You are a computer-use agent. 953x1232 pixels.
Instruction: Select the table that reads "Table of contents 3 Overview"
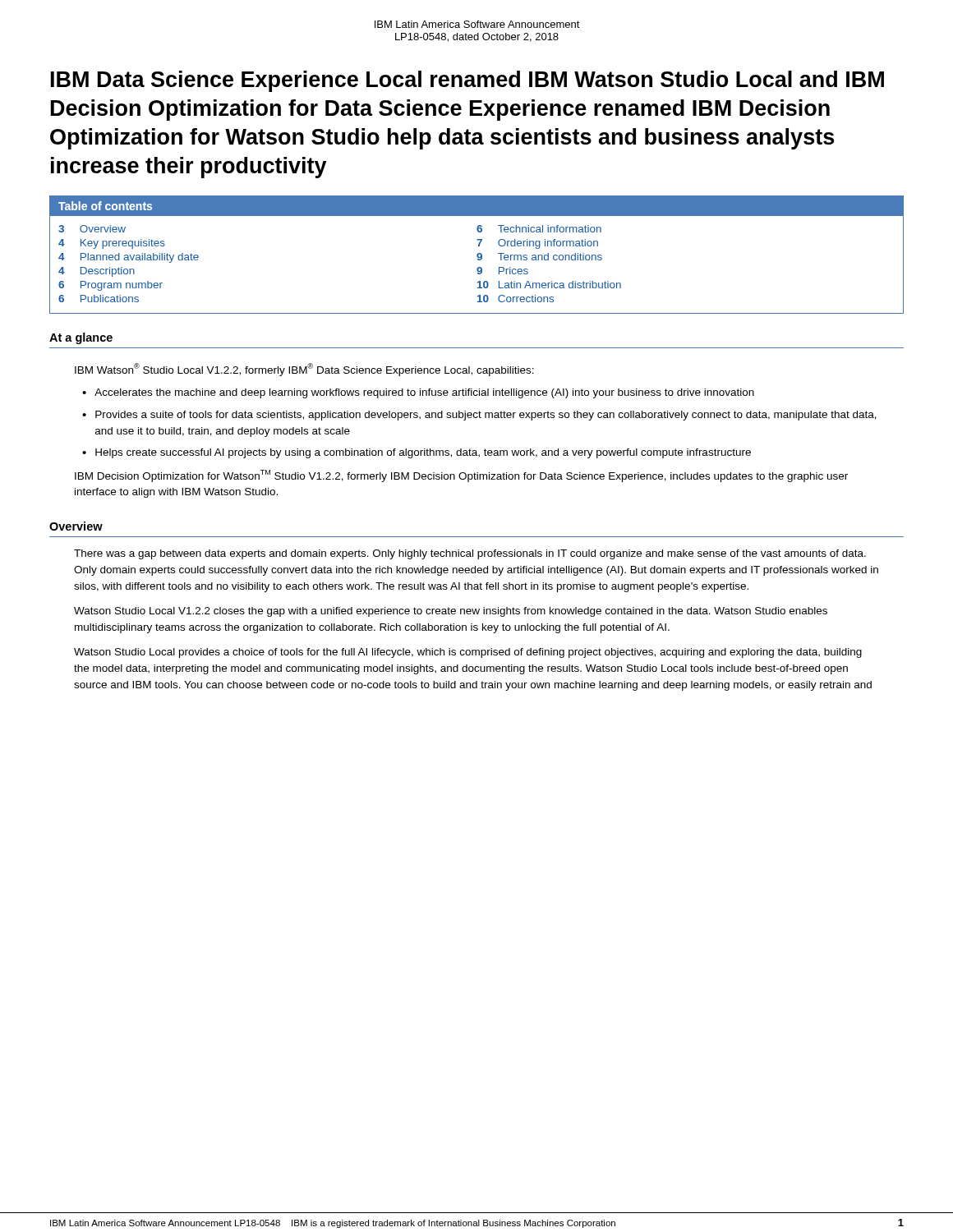point(476,255)
